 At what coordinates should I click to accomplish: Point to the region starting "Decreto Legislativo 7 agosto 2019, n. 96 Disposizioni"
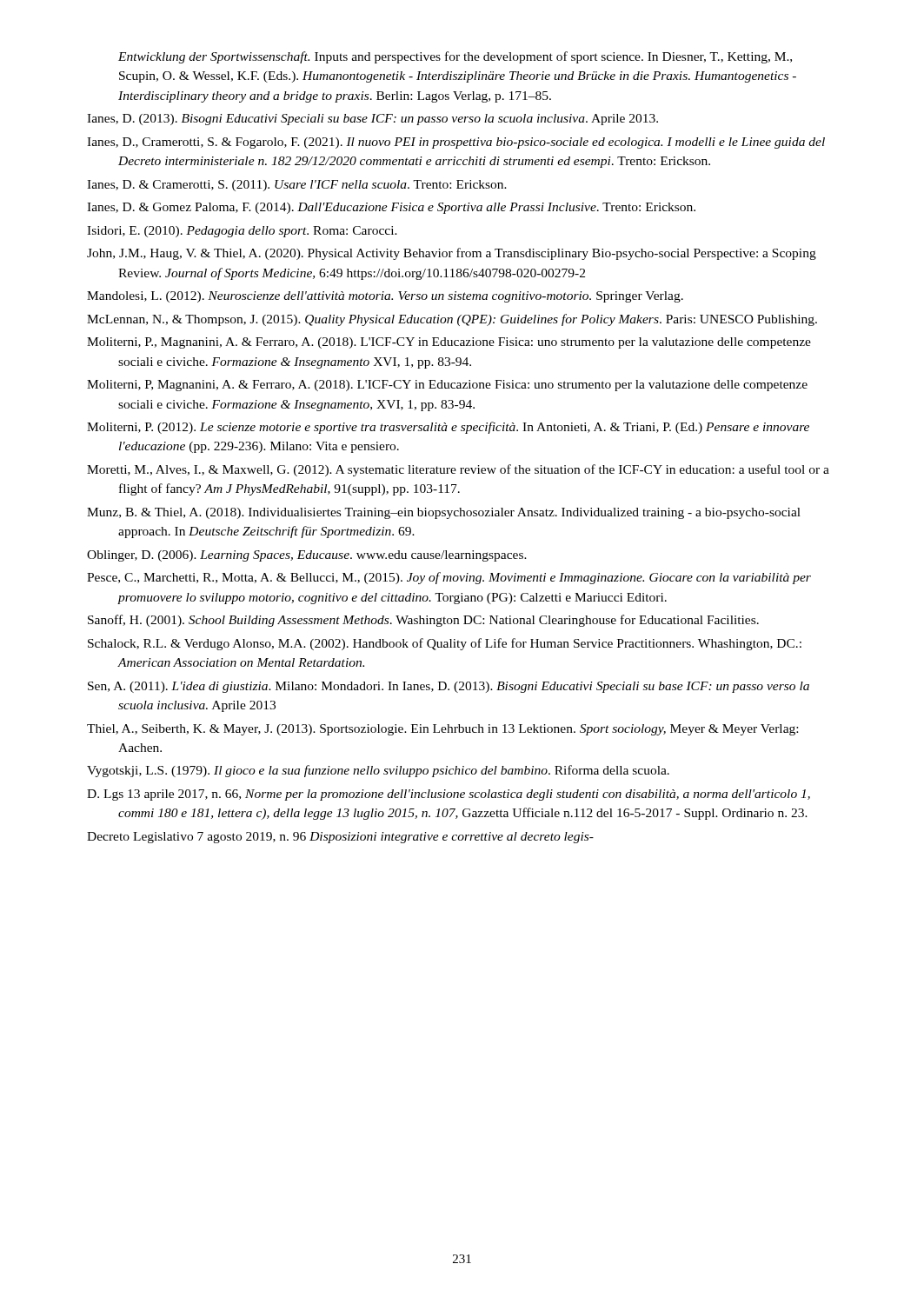[340, 836]
